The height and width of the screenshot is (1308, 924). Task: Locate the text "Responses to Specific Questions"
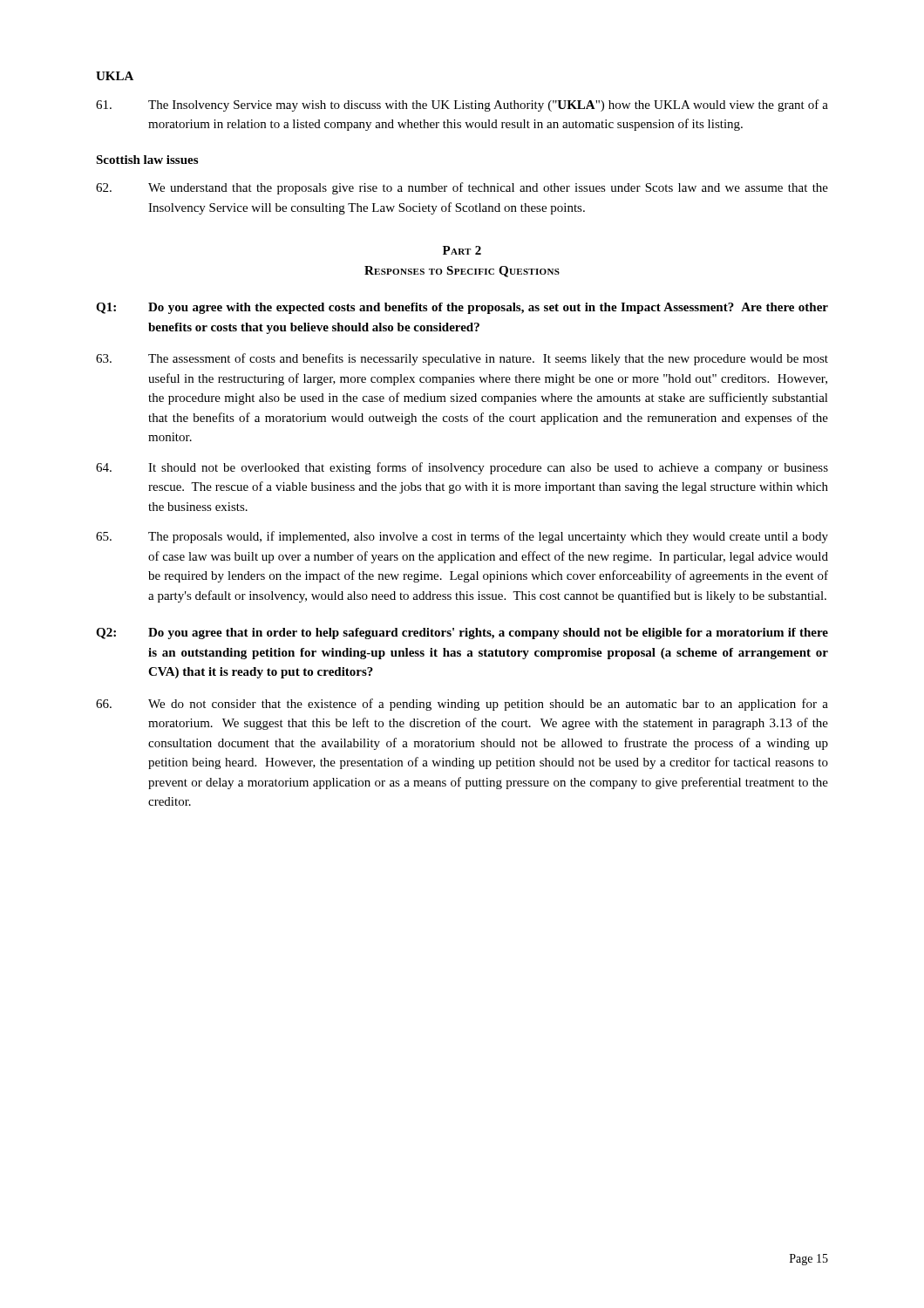(462, 270)
